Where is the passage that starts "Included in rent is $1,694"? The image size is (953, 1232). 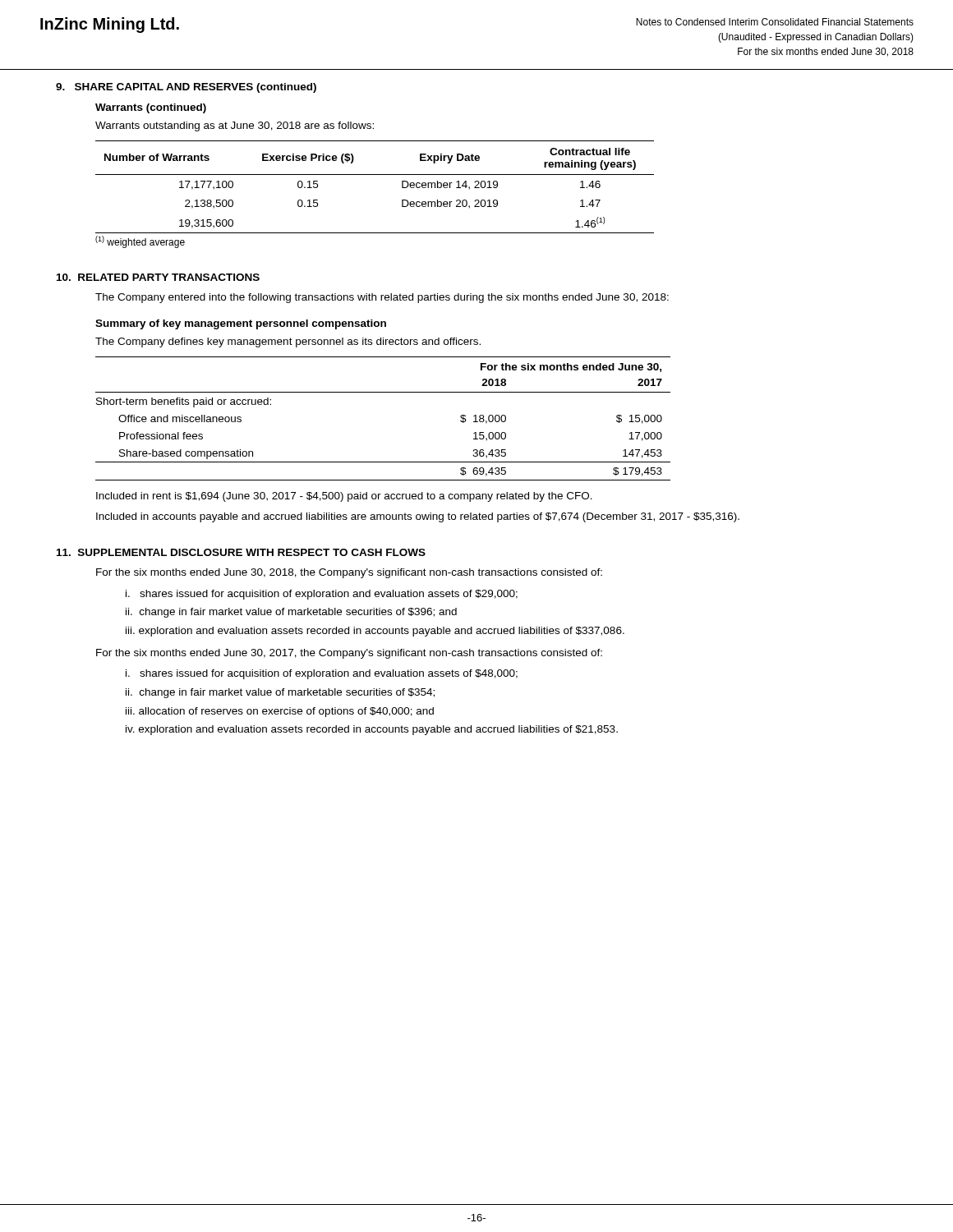344,496
